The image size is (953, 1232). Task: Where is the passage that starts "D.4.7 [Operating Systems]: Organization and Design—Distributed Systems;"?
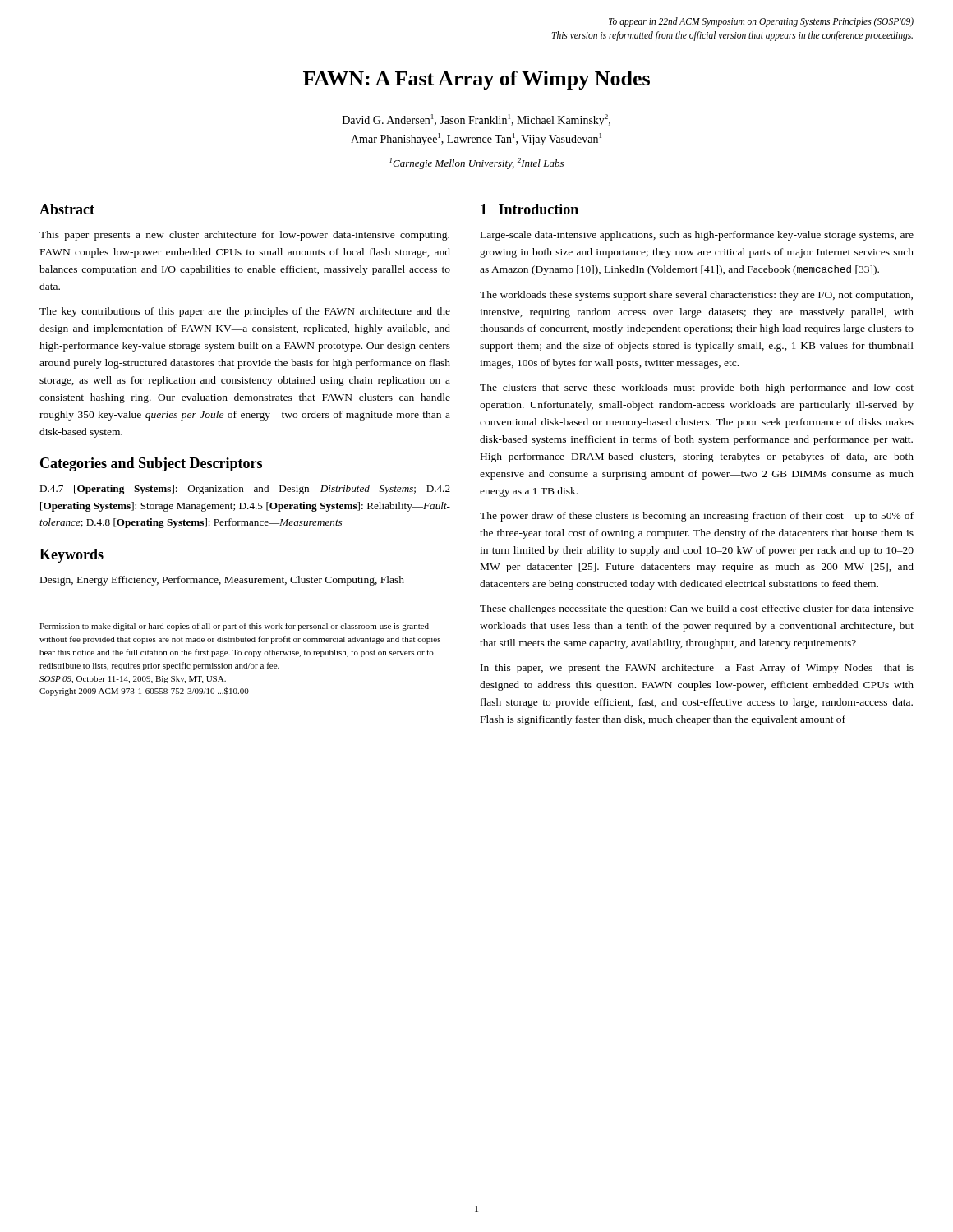245,505
